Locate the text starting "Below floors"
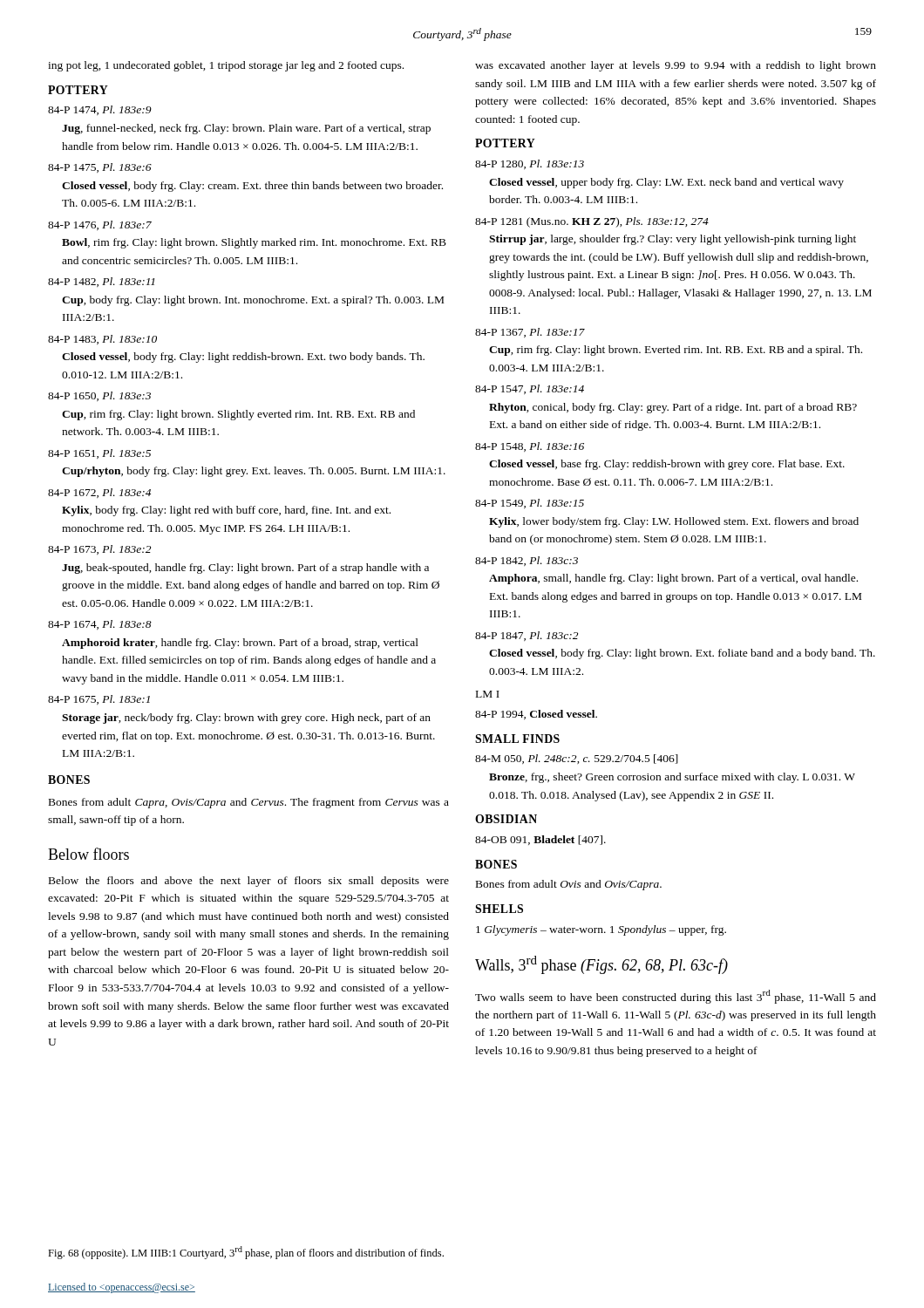This screenshot has width=924, height=1308. coord(89,854)
